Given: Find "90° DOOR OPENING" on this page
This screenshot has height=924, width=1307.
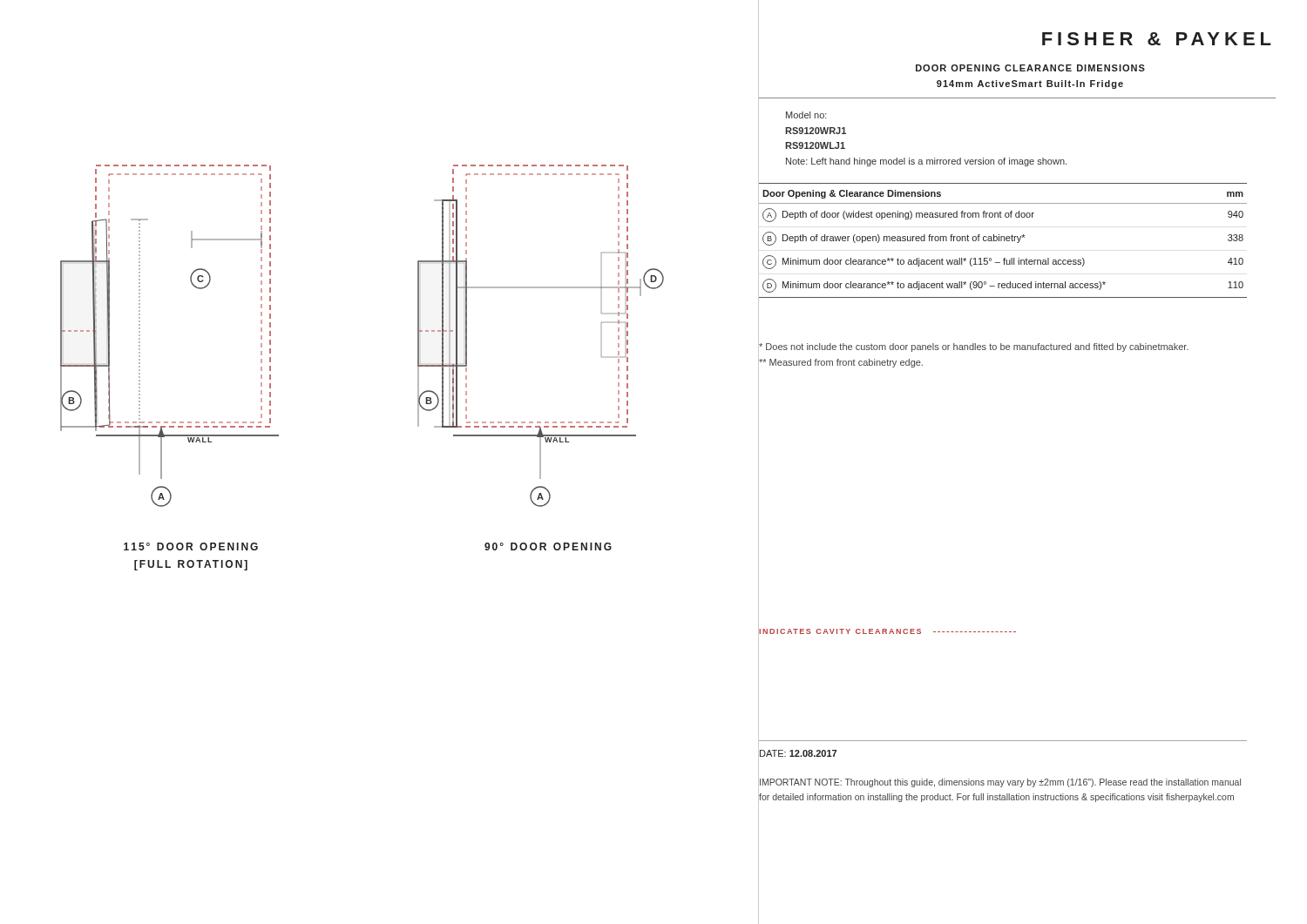Looking at the screenshot, I should coord(549,547).
